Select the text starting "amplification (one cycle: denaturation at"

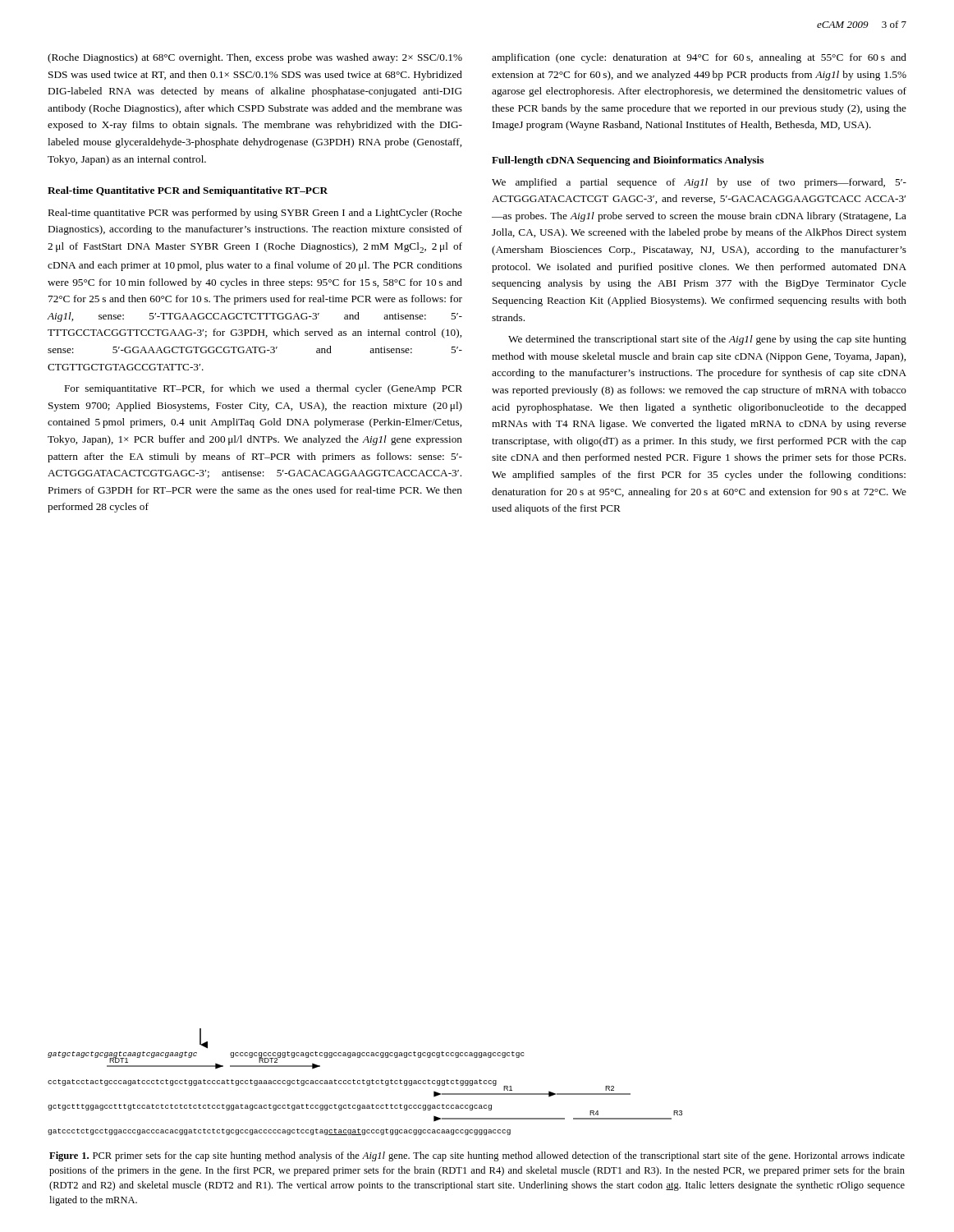[x=699, y=92]
